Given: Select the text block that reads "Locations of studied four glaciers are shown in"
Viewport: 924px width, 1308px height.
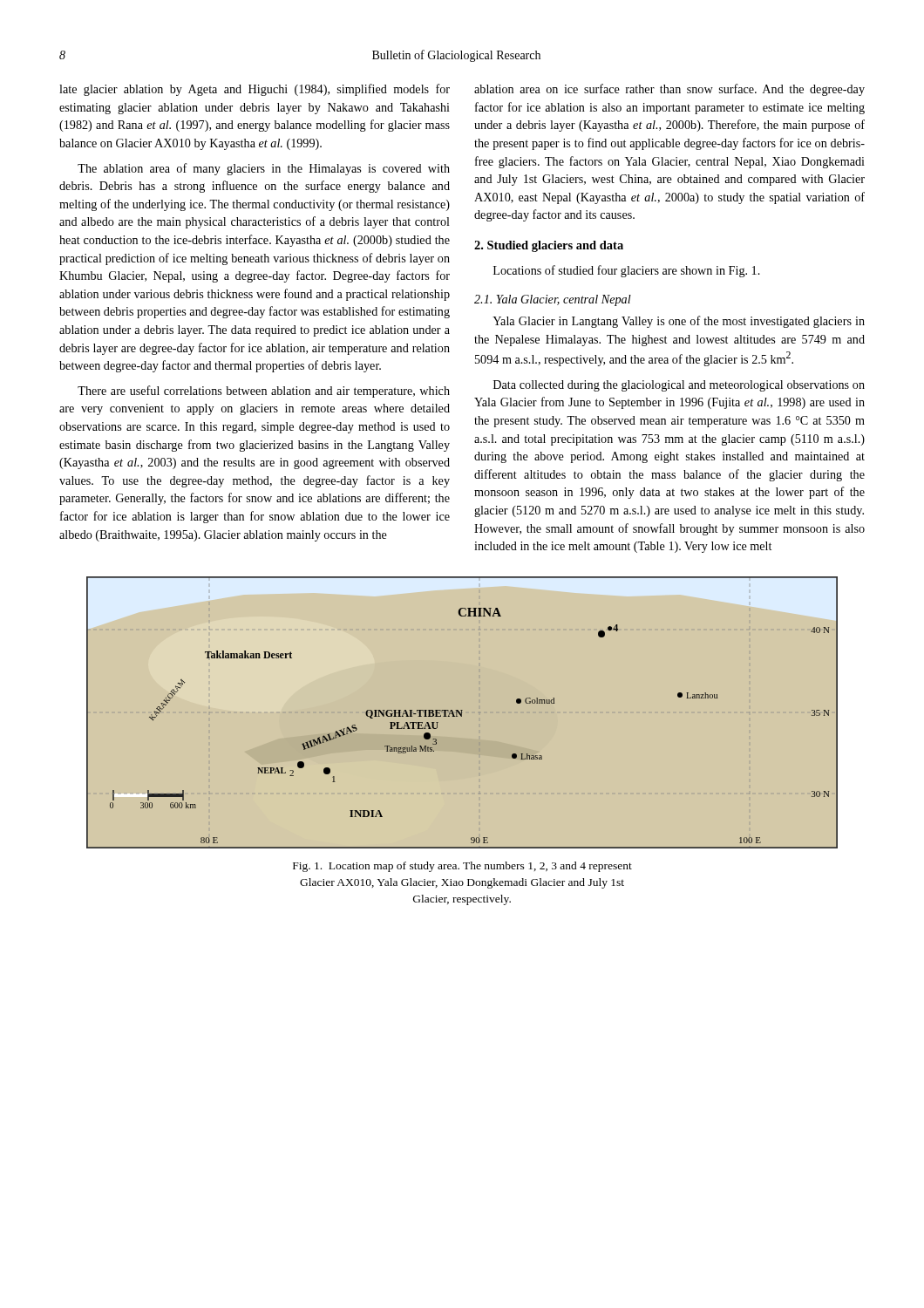Looking at the screenshot, I should 669,271.
